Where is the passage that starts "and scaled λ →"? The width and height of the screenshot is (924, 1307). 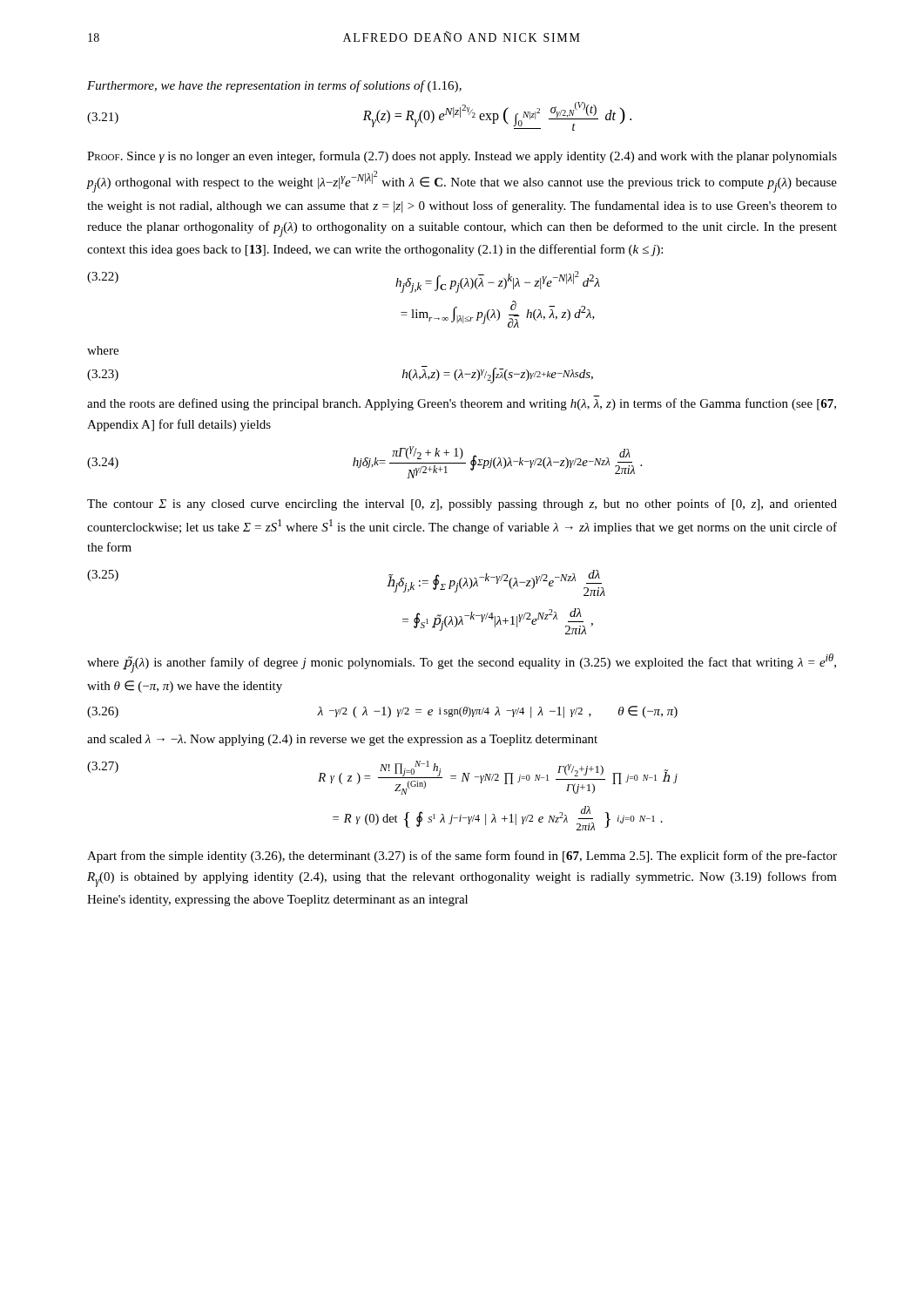(342, 739)
